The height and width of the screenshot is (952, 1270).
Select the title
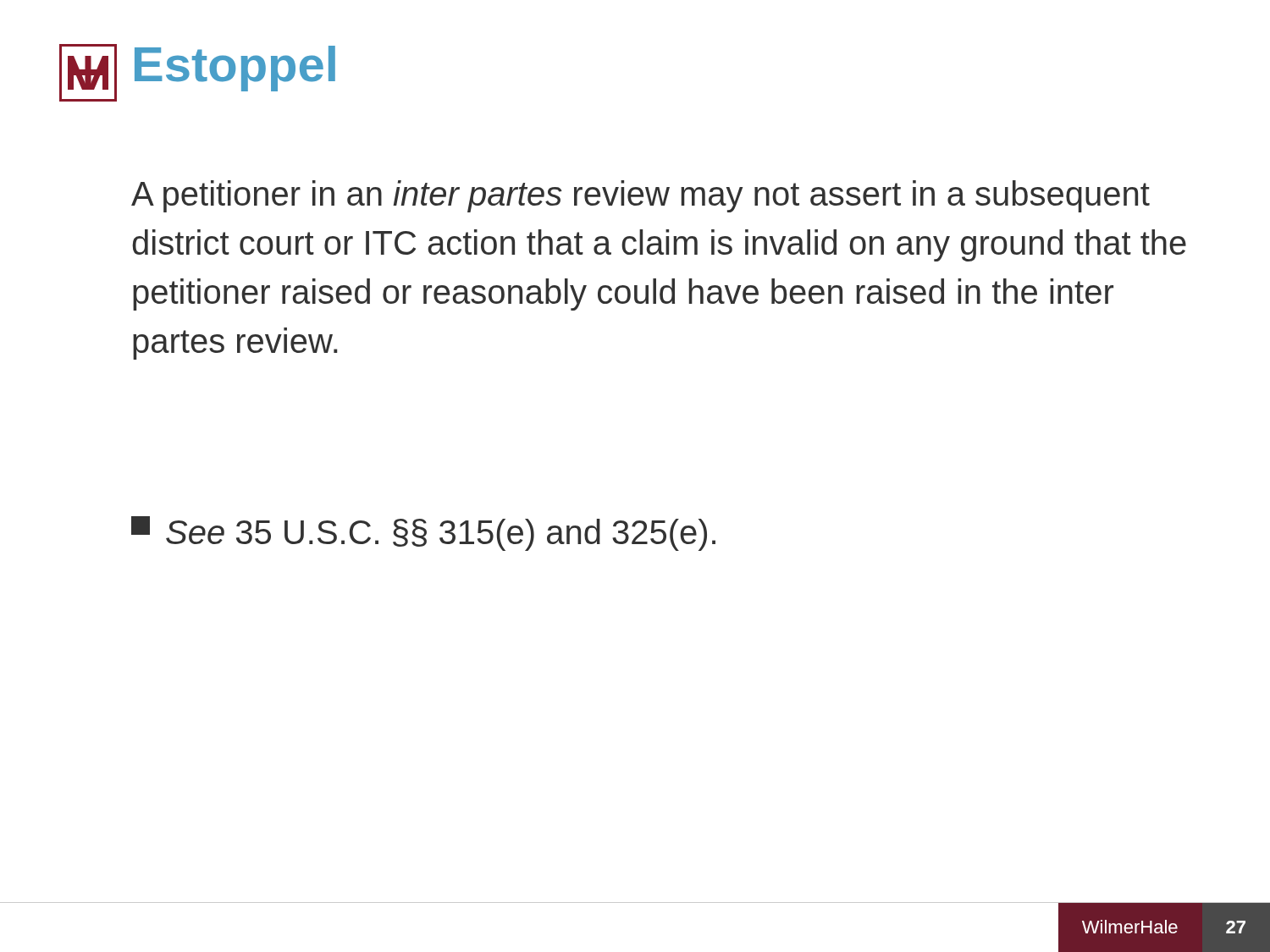(235, 64)
